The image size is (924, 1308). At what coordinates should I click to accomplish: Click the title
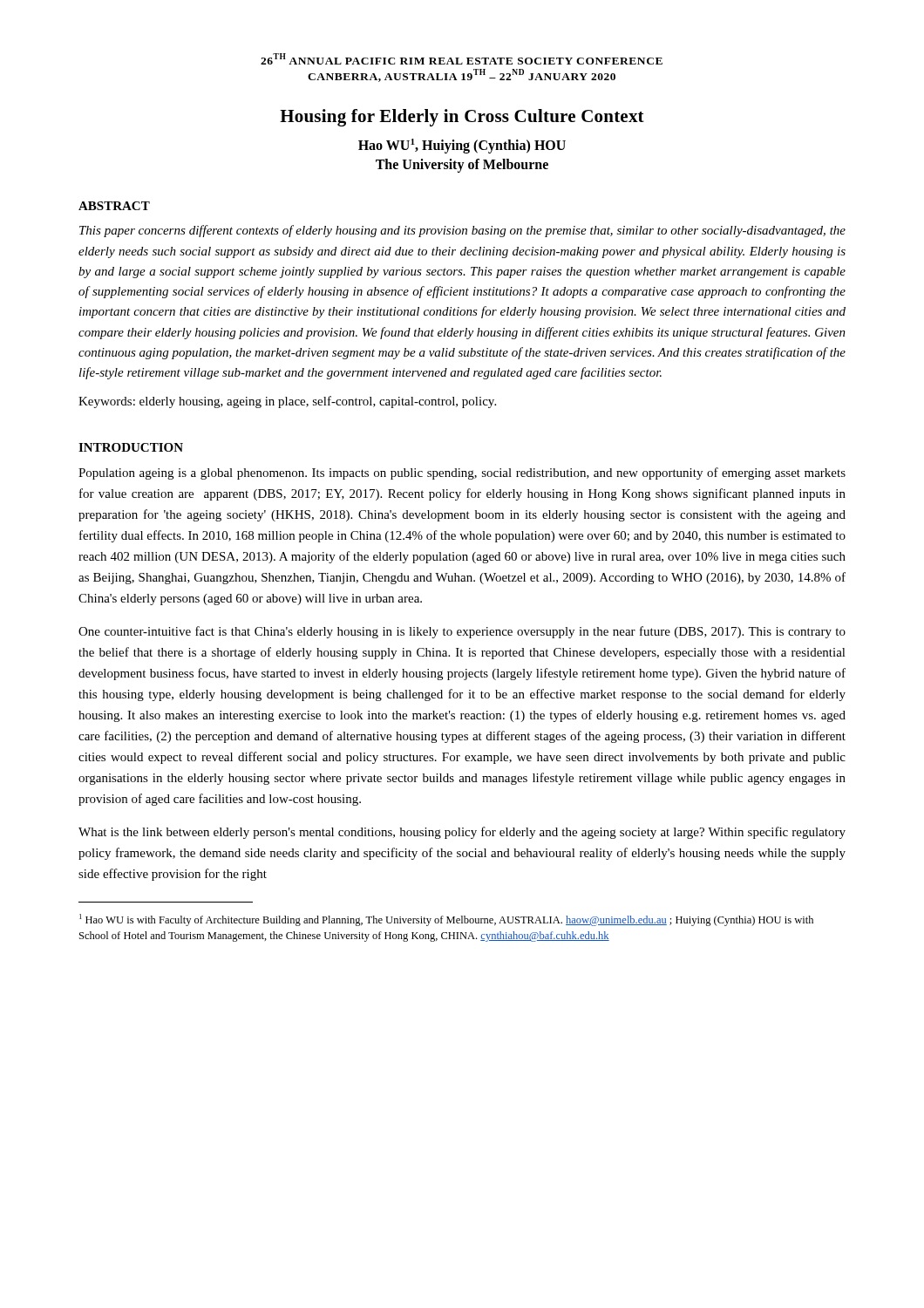pos(462,116)
